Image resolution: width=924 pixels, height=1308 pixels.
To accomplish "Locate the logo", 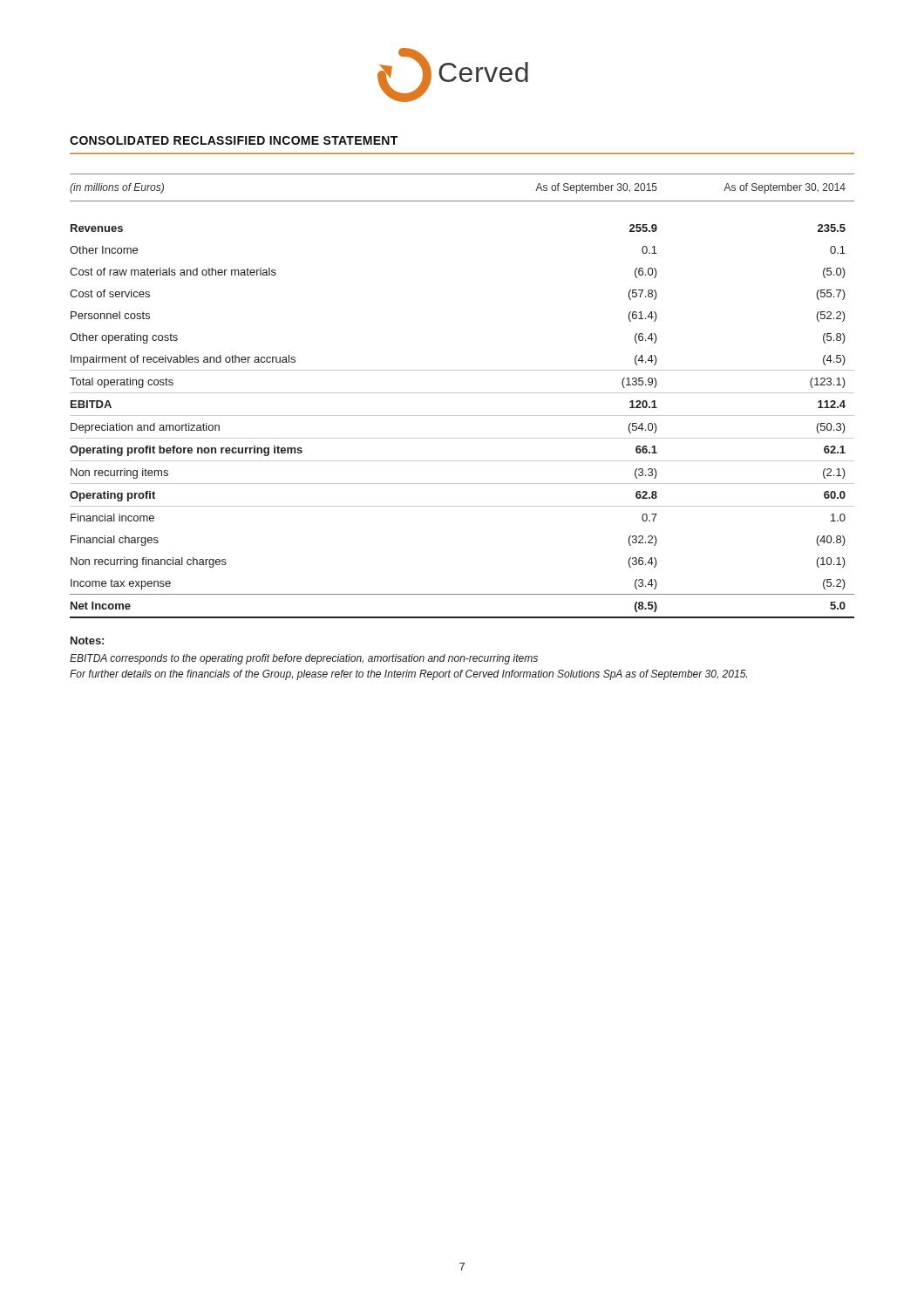I will pos(462,62).
